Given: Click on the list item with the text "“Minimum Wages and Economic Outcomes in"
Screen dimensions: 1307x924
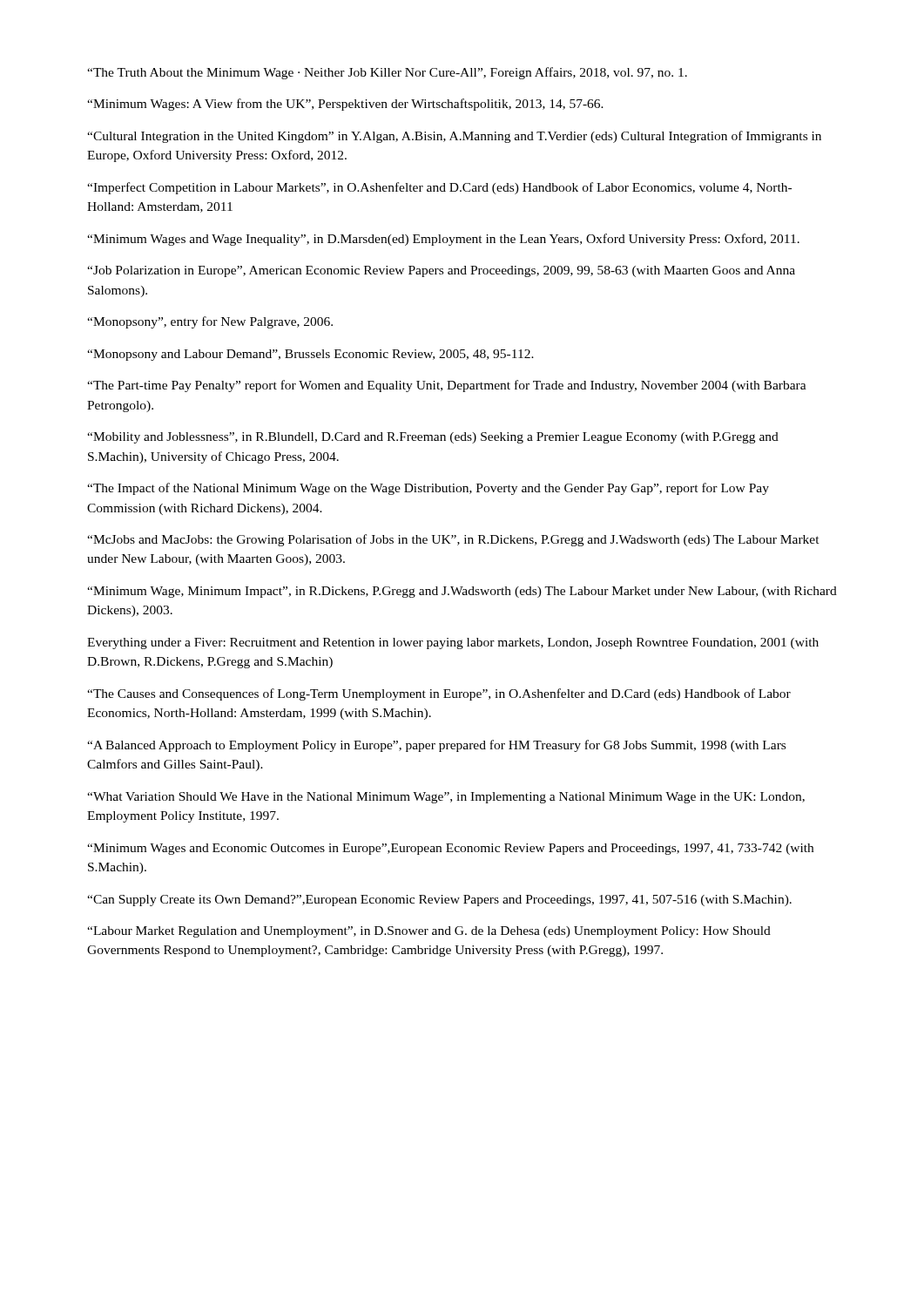Looking at the screenshot, I should pos(451,857).
